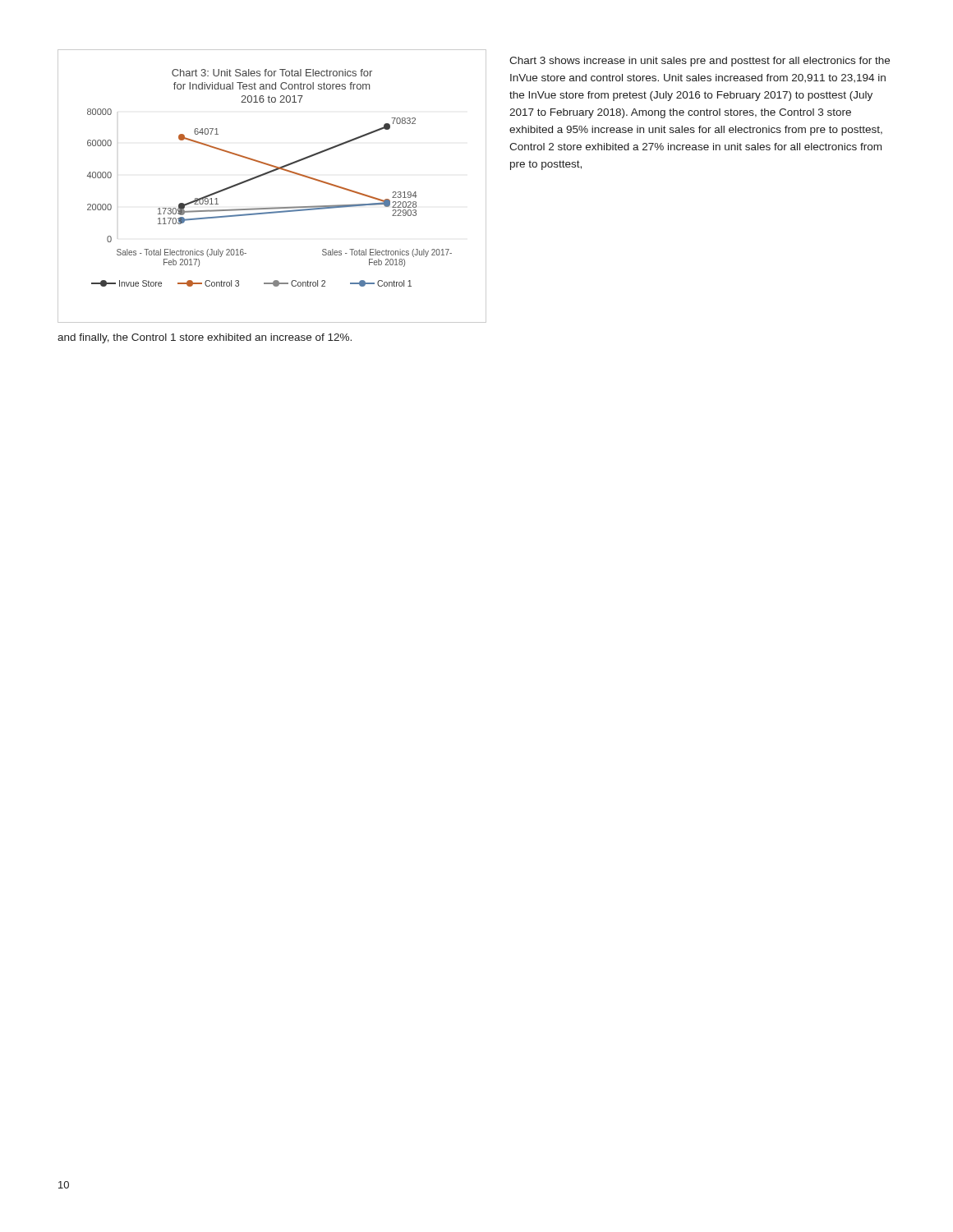953x1232 pixels.
Task: Select the caption that reads "and finally, the Control 1 store exhibited an"
Action: pyautogui.click(x=205, y=337)
